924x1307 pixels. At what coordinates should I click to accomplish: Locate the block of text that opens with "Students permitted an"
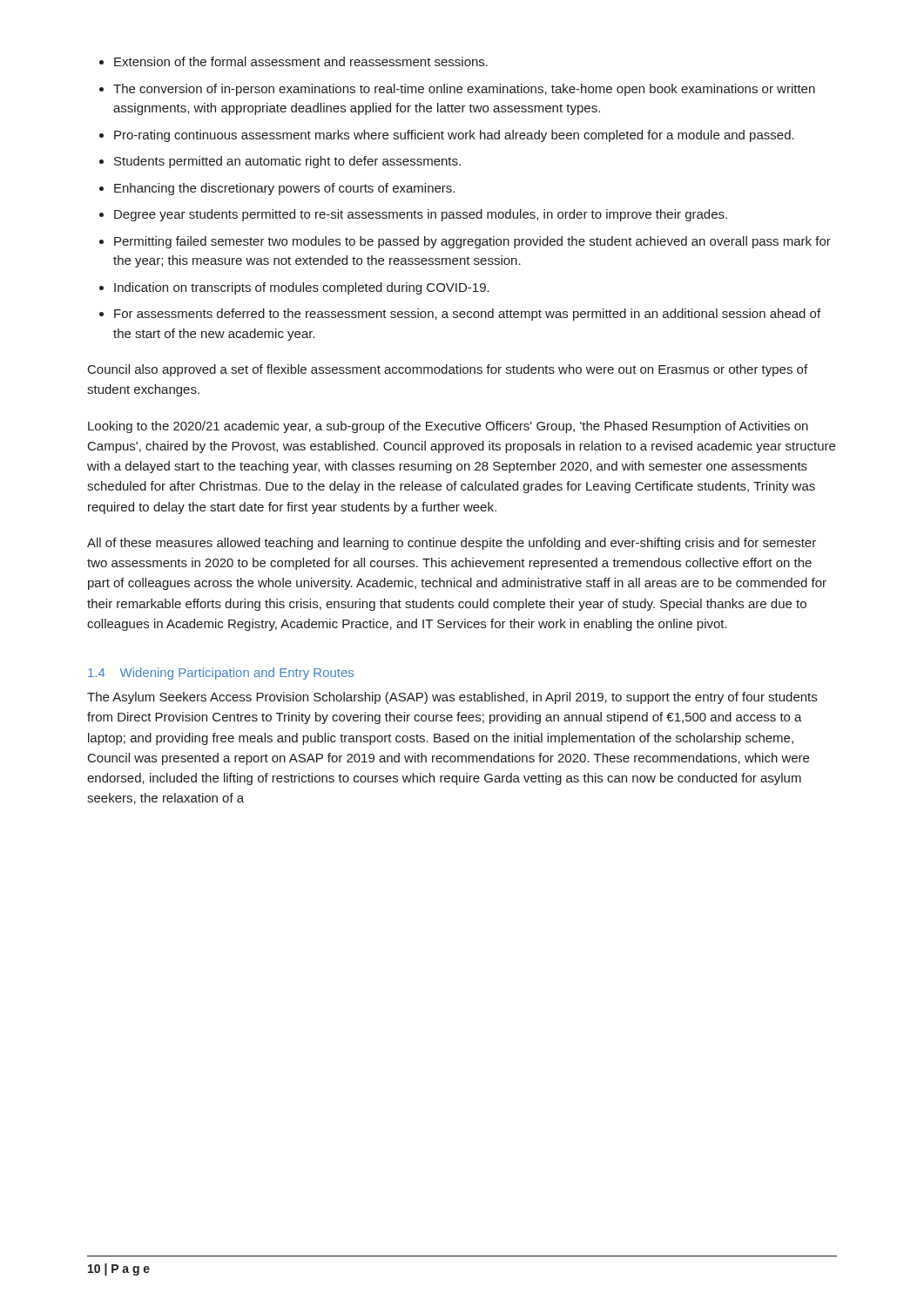click(287, 161)
